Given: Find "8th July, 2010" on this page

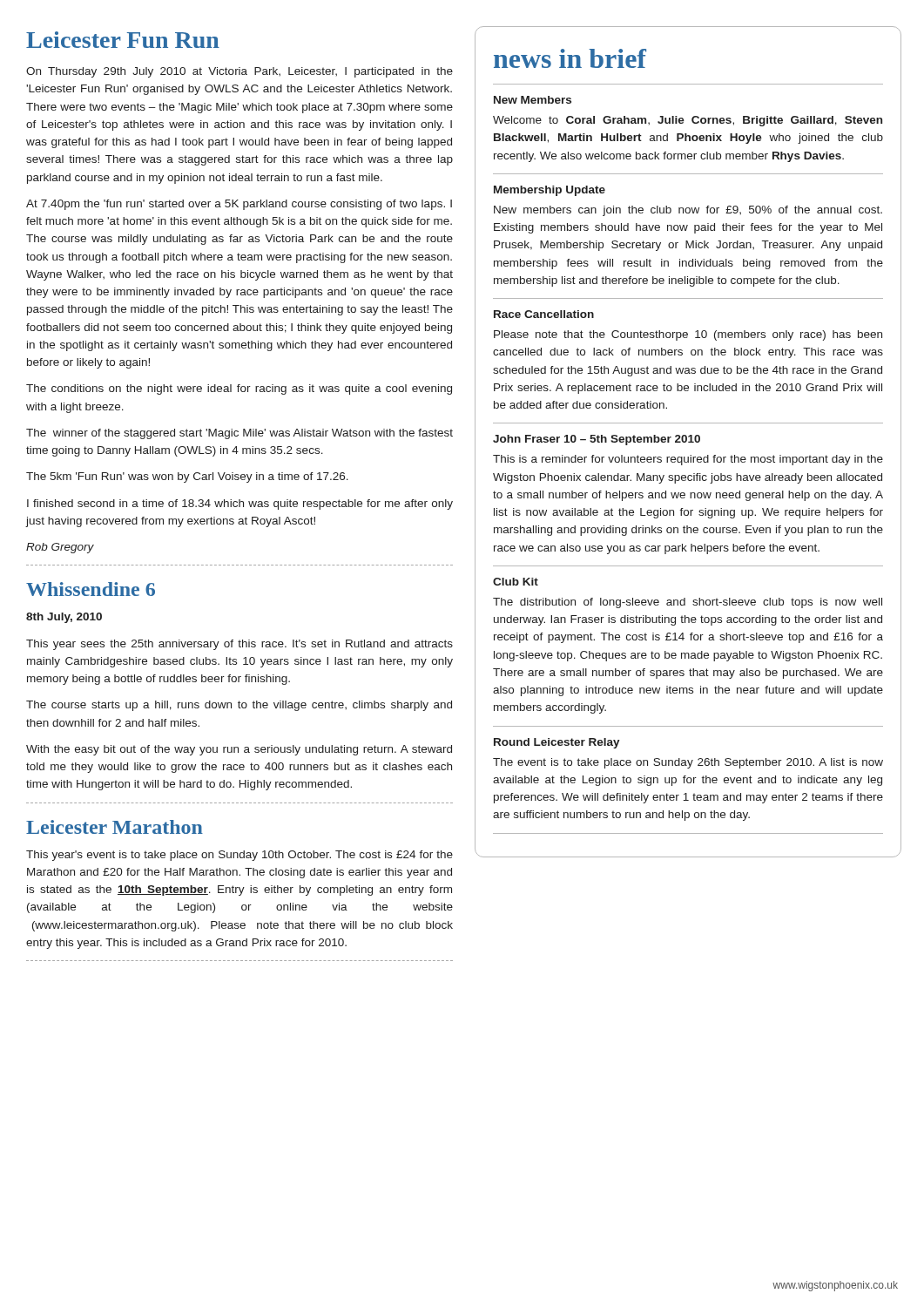Looking at the screenshot, I should click(x=64, y=618).
